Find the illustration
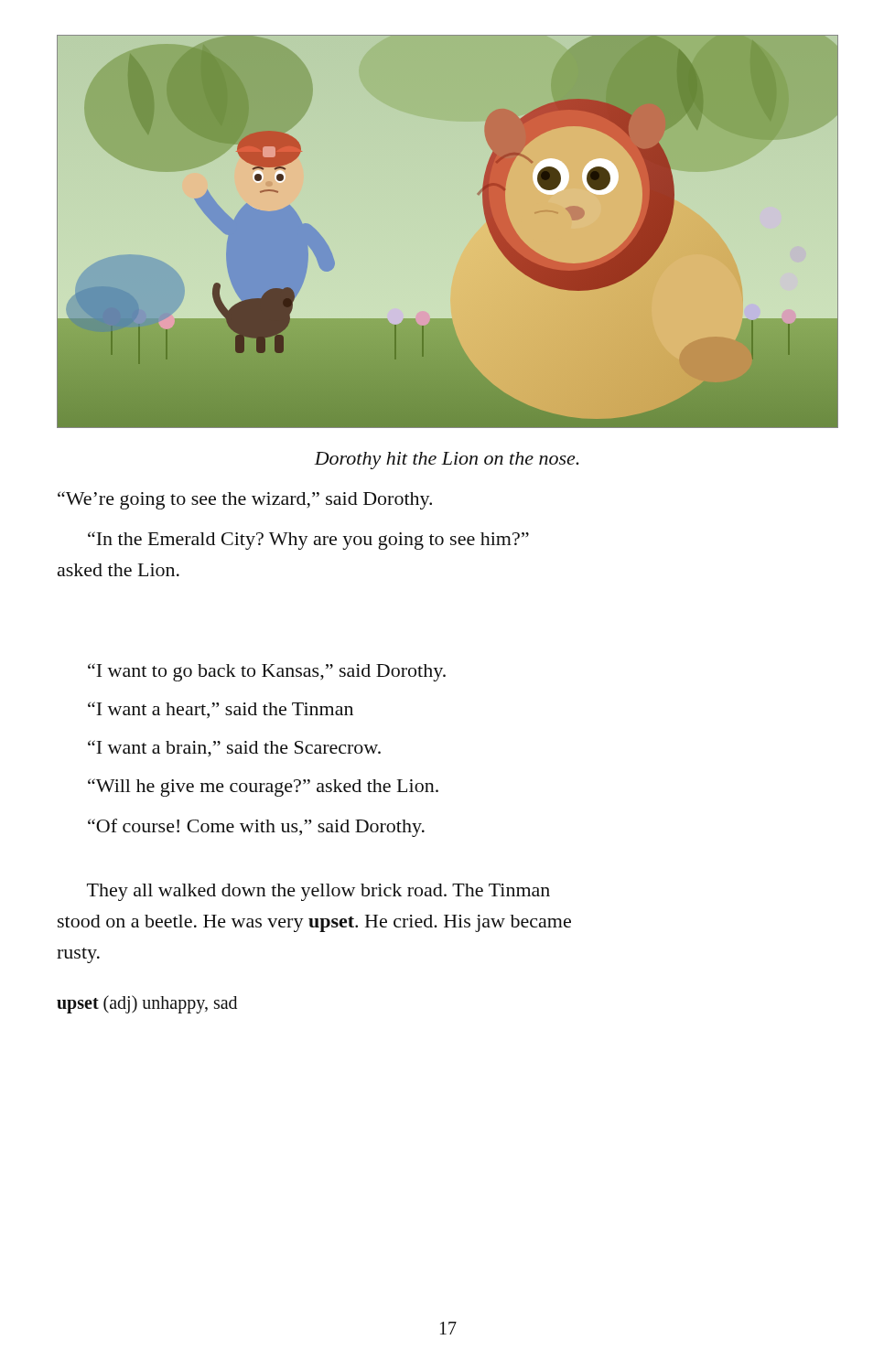This screenshot has width=895, height=1372. click(x=448, y=231)
